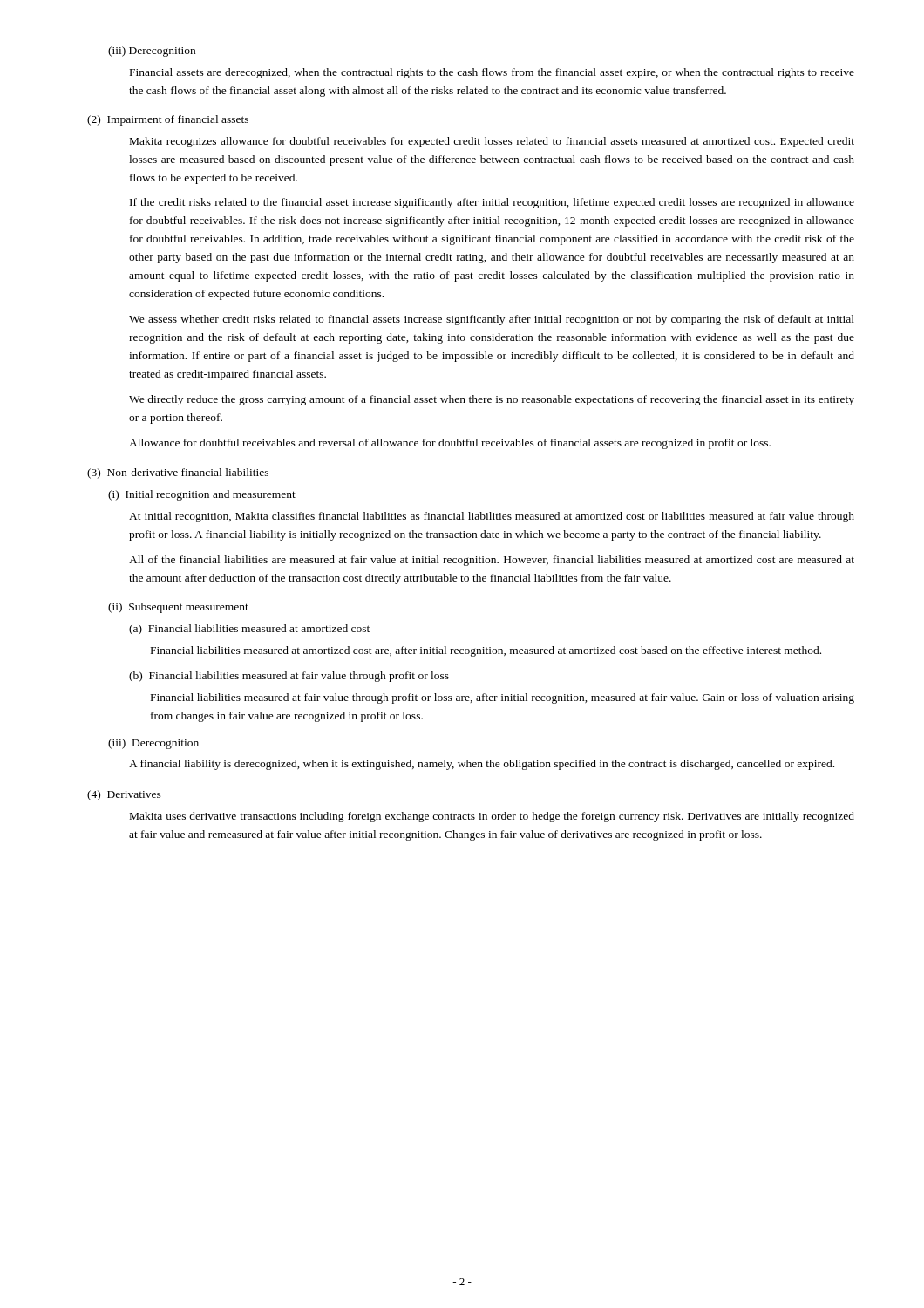Point to the element starting "At initial recognition, Makita classifies"
Screen dimensions: 1308x924
pos(492,525)
